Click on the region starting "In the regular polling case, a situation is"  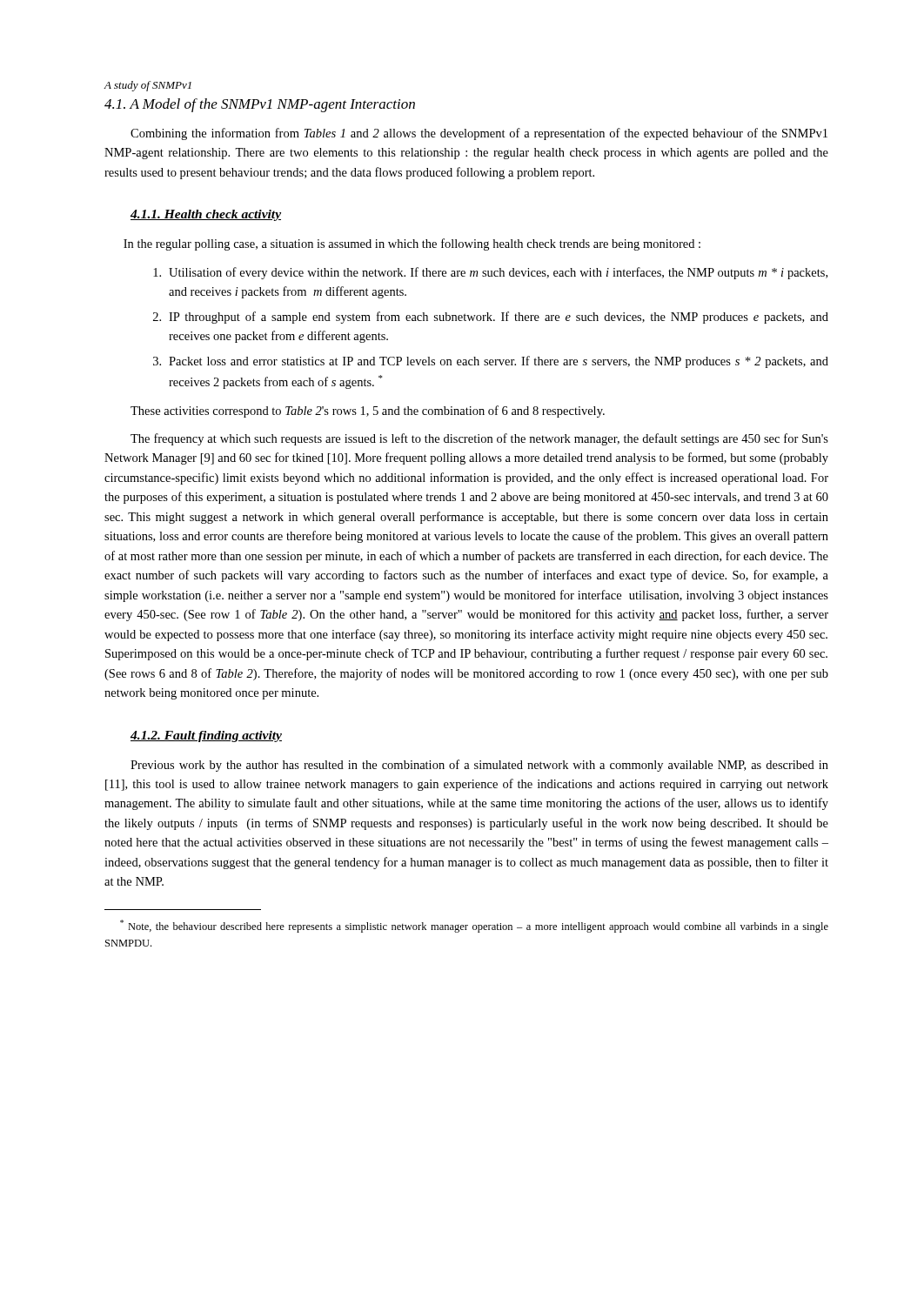(403, 244)
